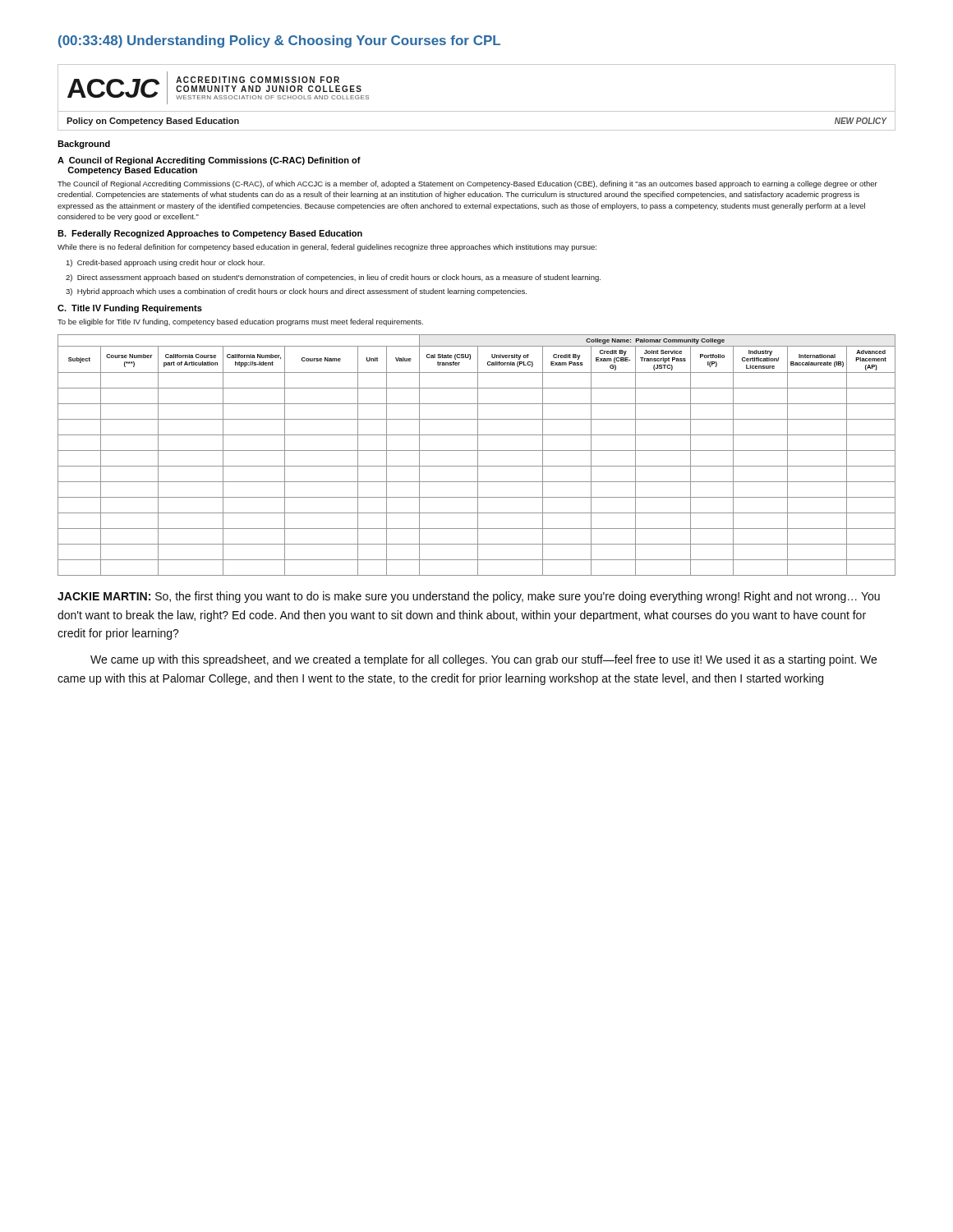
Task: Find the region starting "A Council of"
Action: coord(209,165)
